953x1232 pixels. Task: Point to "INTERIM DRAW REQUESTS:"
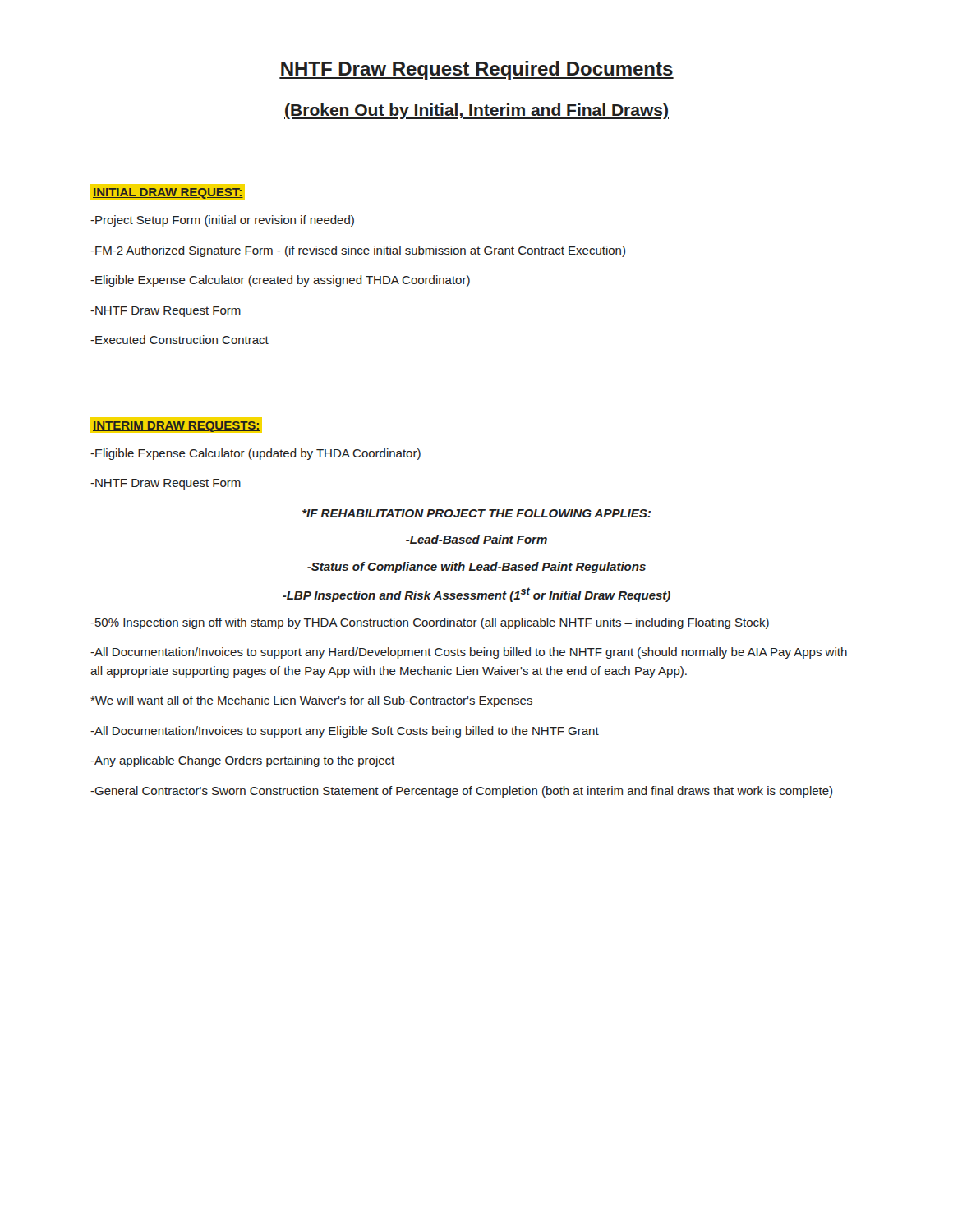tap(176, 425)
